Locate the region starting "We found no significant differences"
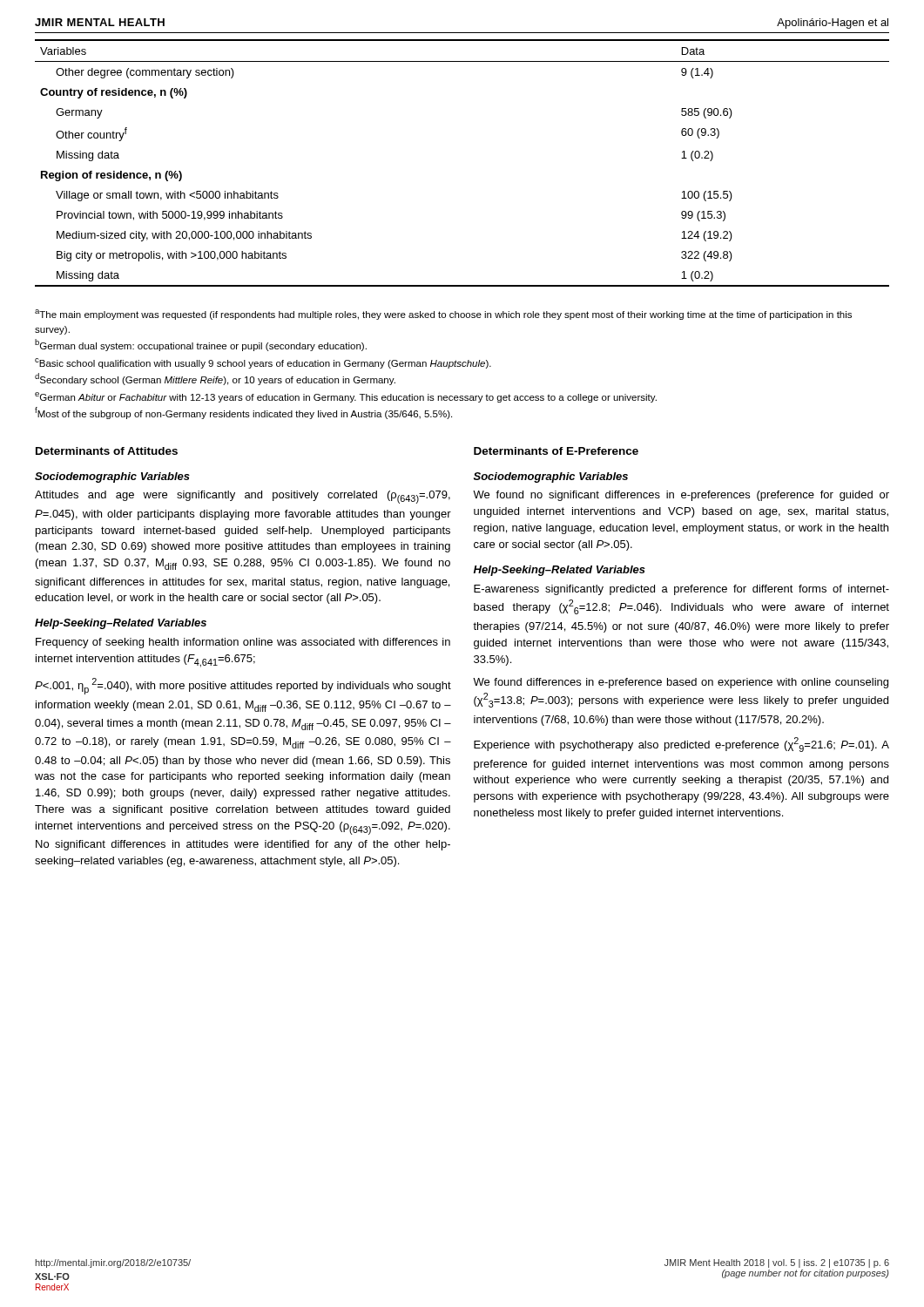The width and height of the screenshot is (924, 1307). (x=681, y=520)
